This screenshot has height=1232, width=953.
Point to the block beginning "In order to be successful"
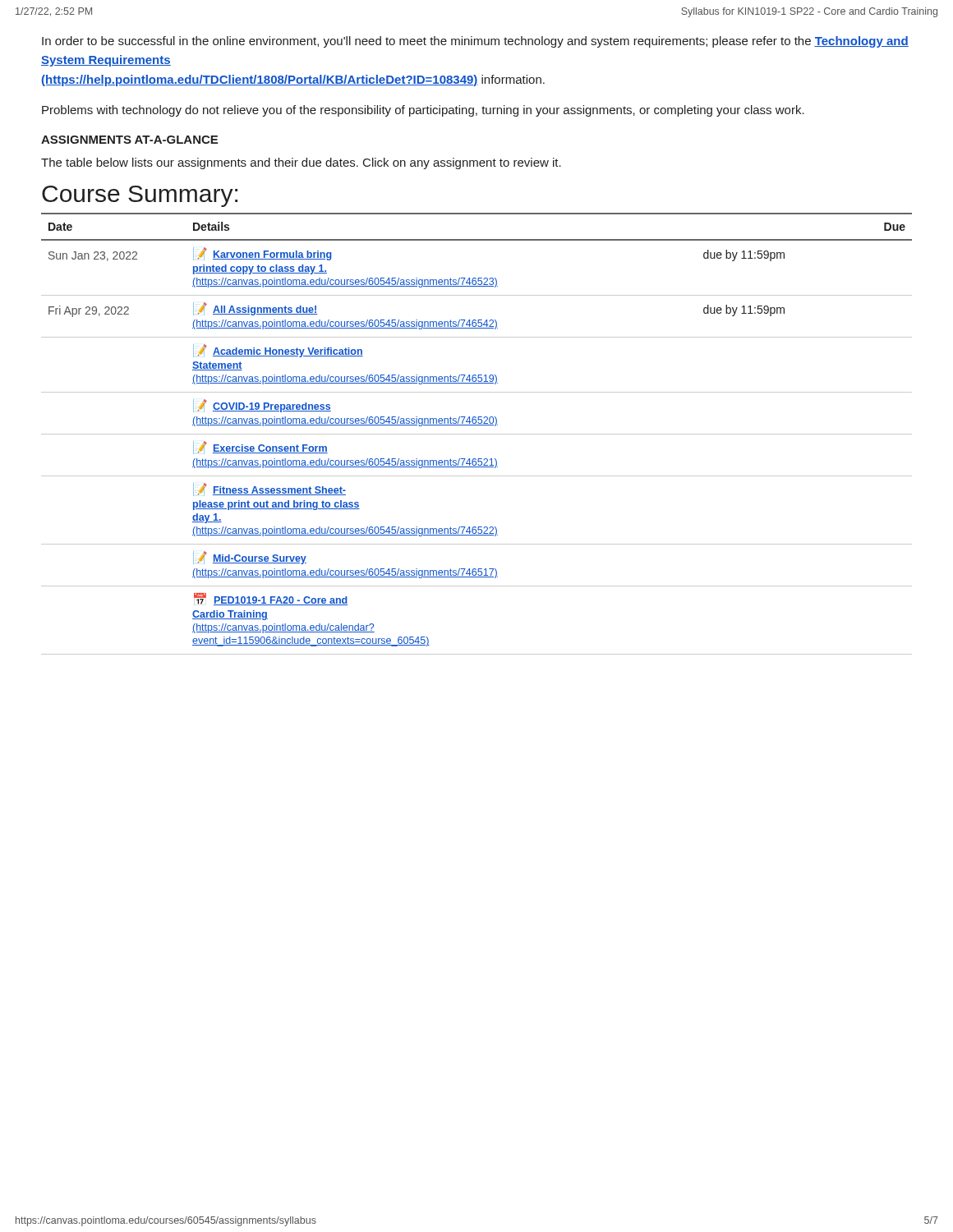(x=475, y=42)
